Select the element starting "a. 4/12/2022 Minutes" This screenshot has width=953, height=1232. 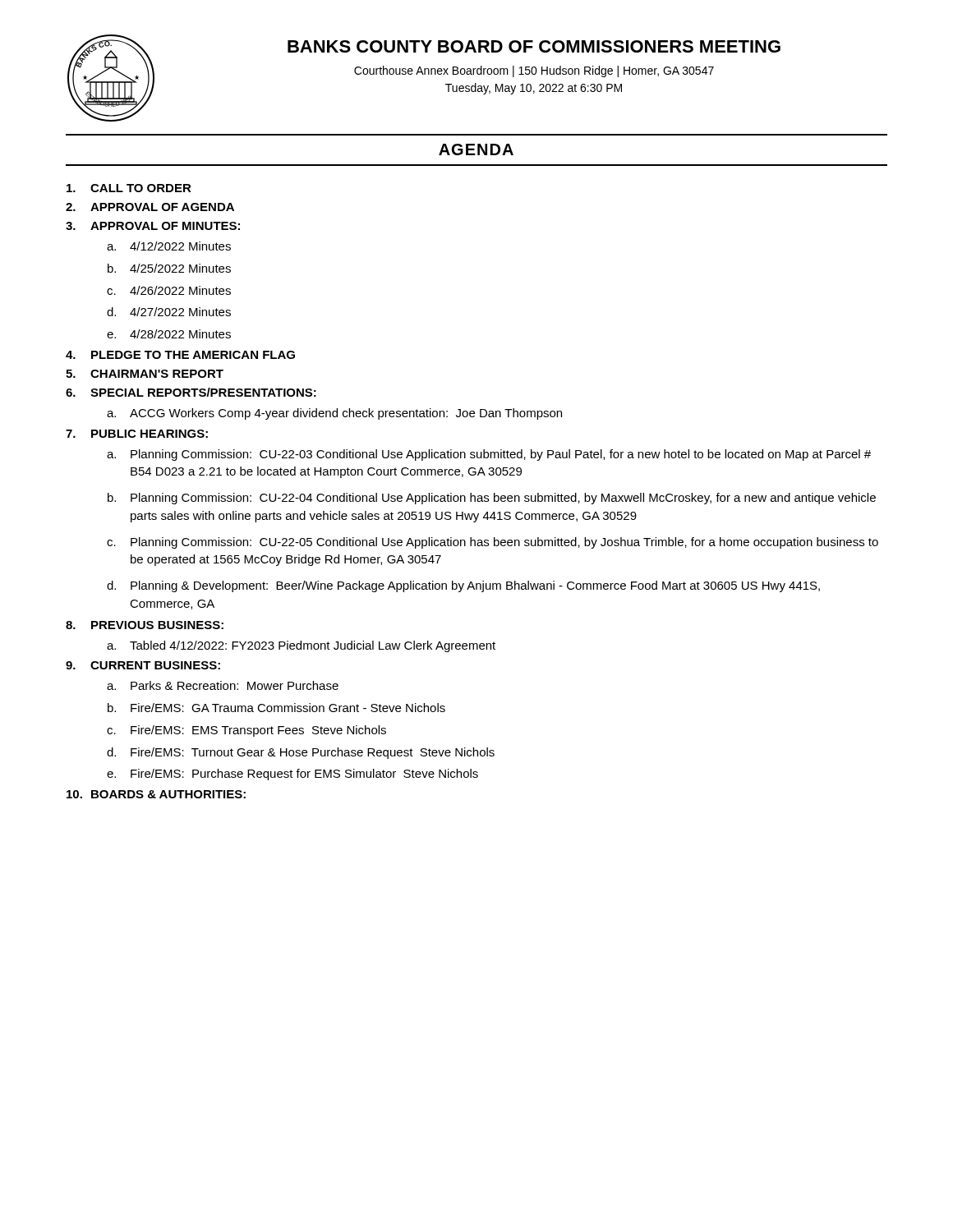coord(169,246)
